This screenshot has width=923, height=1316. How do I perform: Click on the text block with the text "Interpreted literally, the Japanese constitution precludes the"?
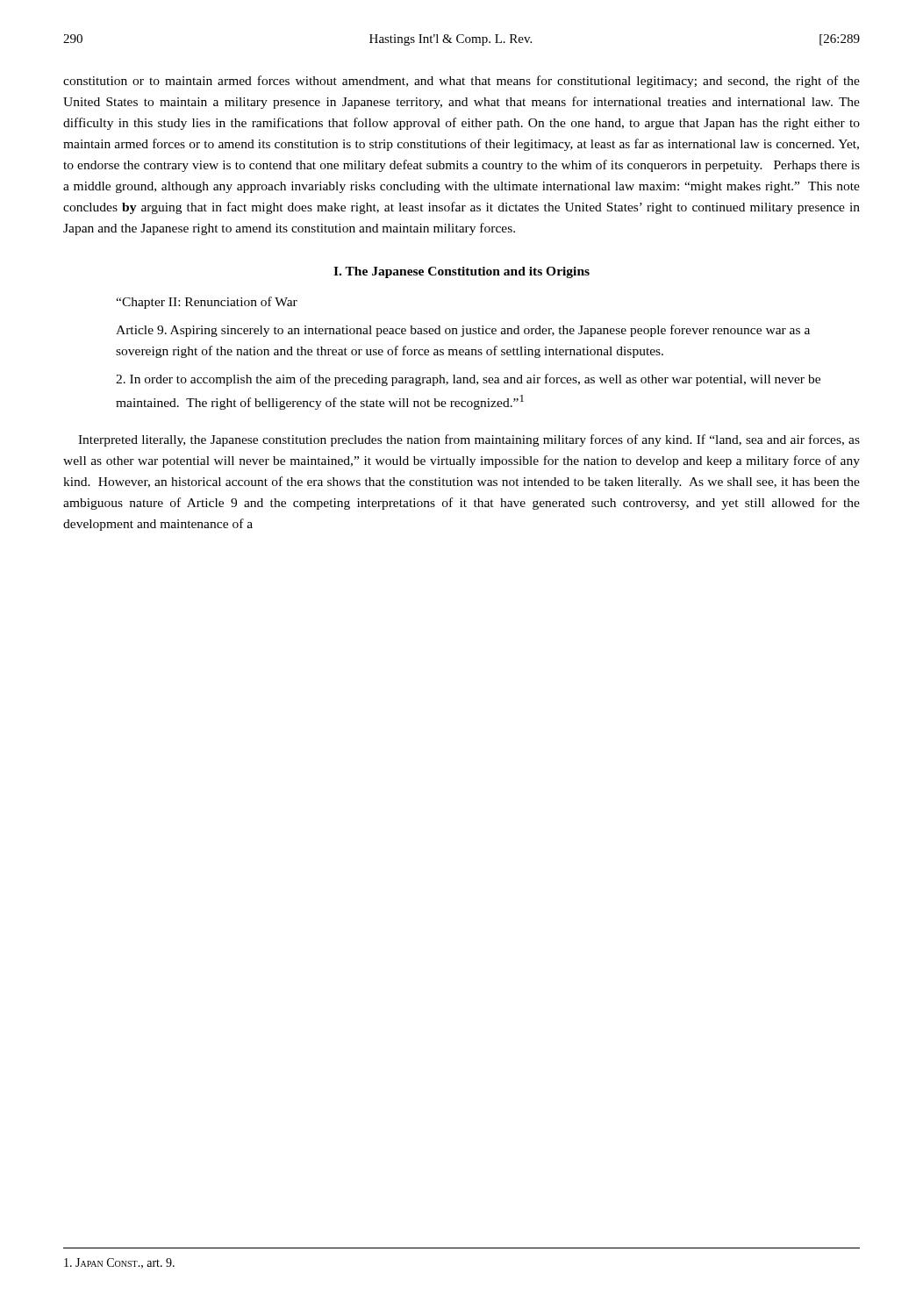point(462,482)
